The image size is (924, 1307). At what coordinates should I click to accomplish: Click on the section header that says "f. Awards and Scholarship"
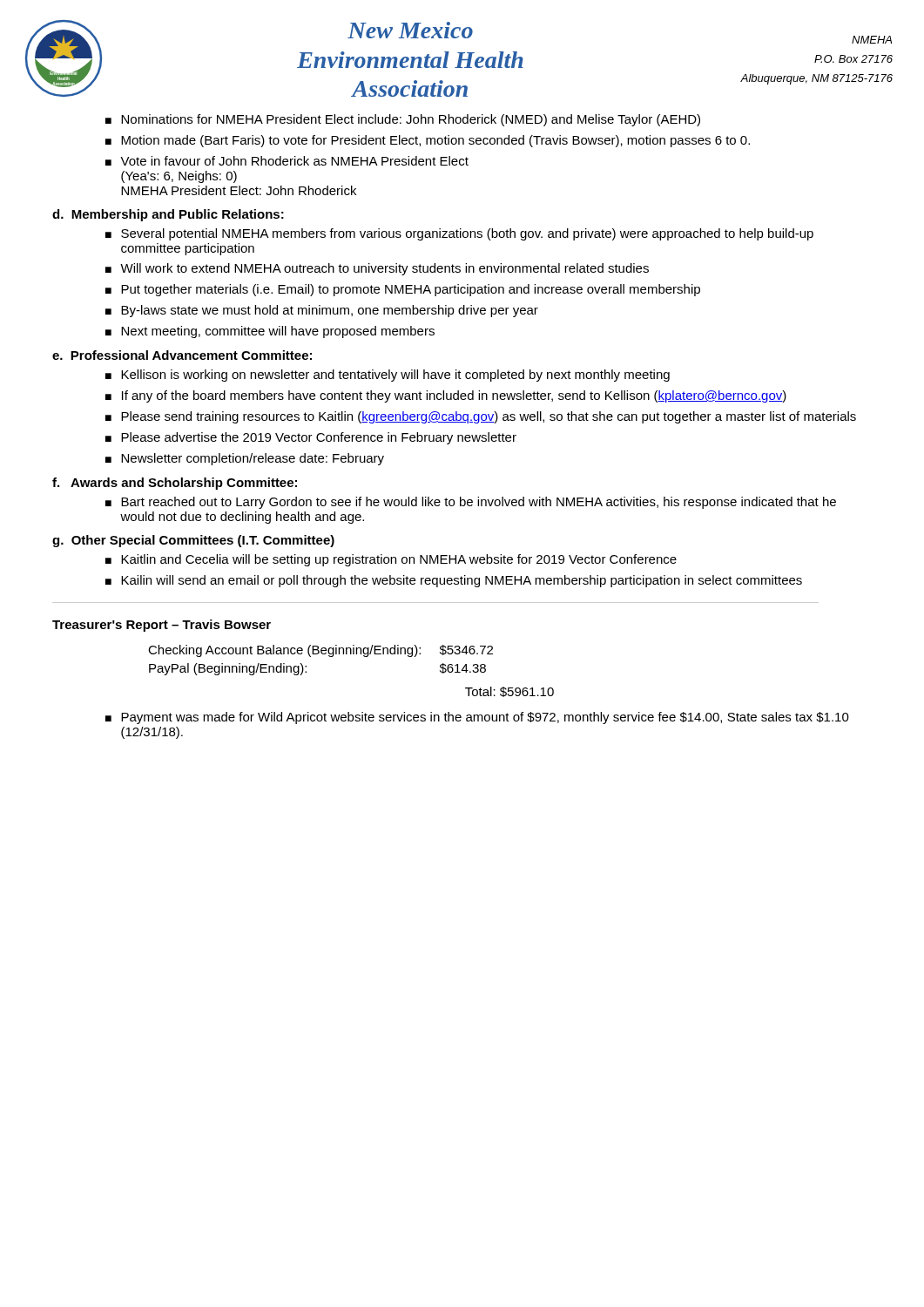[x=175, y=482]
